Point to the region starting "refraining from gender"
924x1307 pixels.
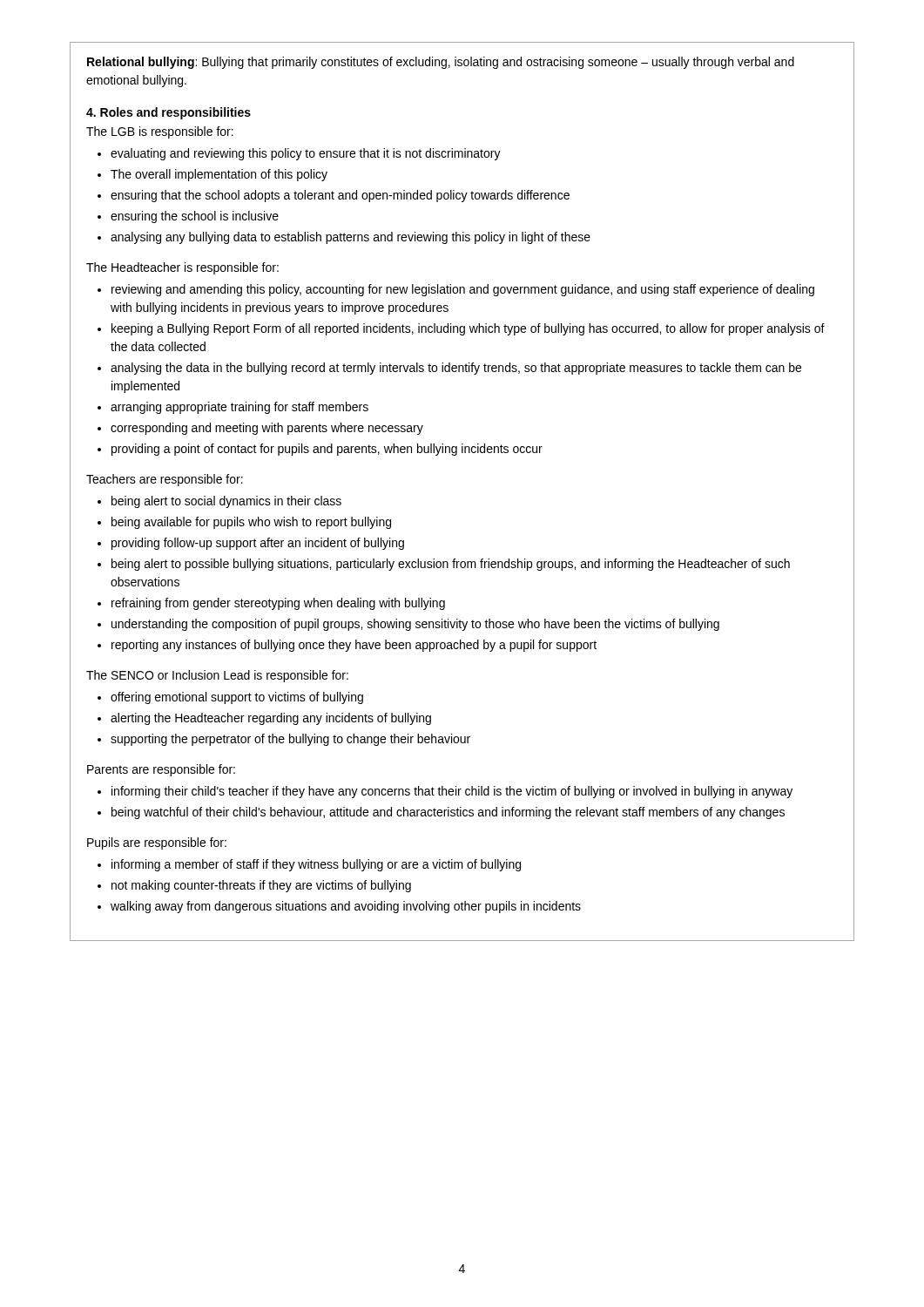pyautogui.click(x=278, y=603)
